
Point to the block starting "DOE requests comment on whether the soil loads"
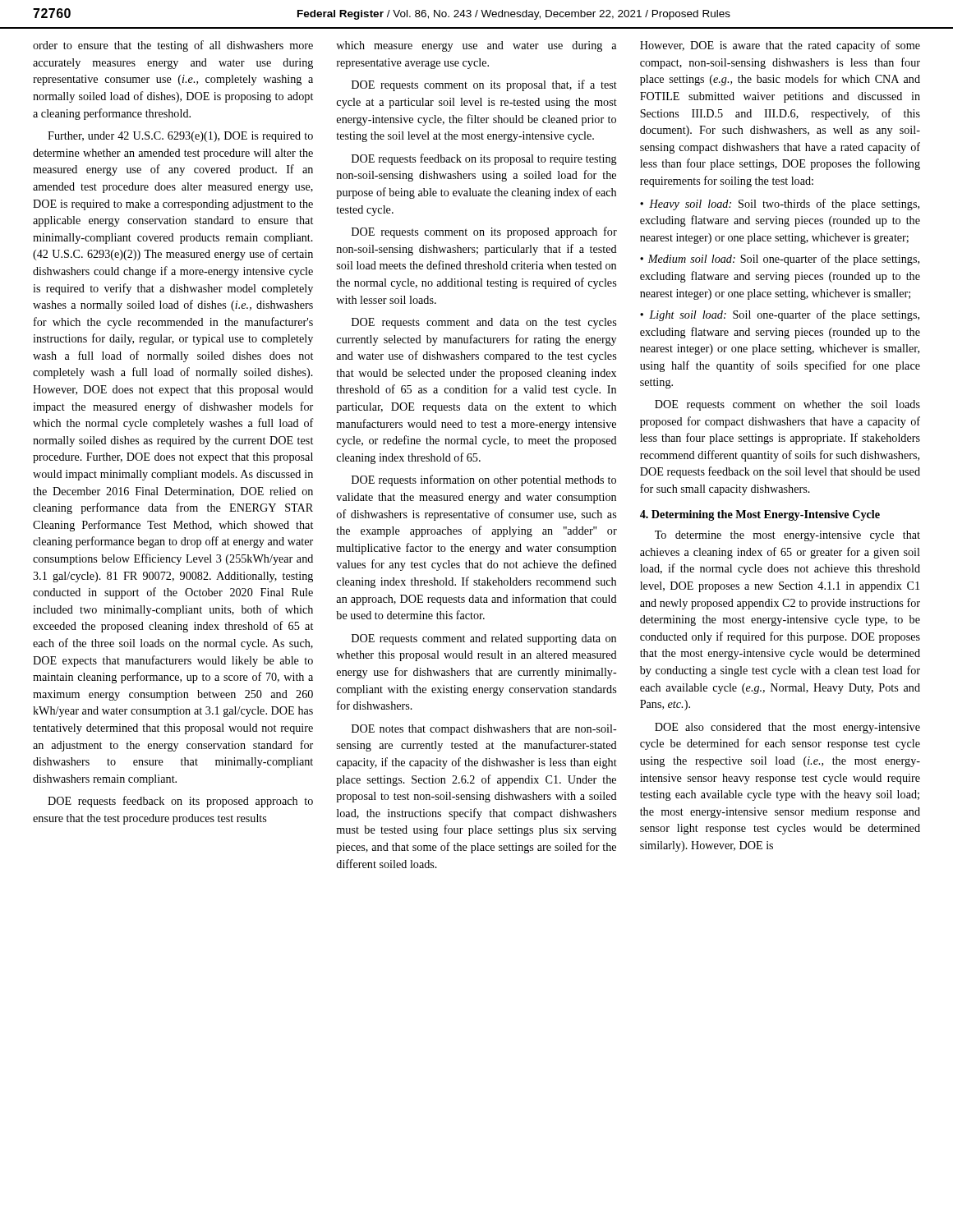pyautogui.click(x=780, y=447)
